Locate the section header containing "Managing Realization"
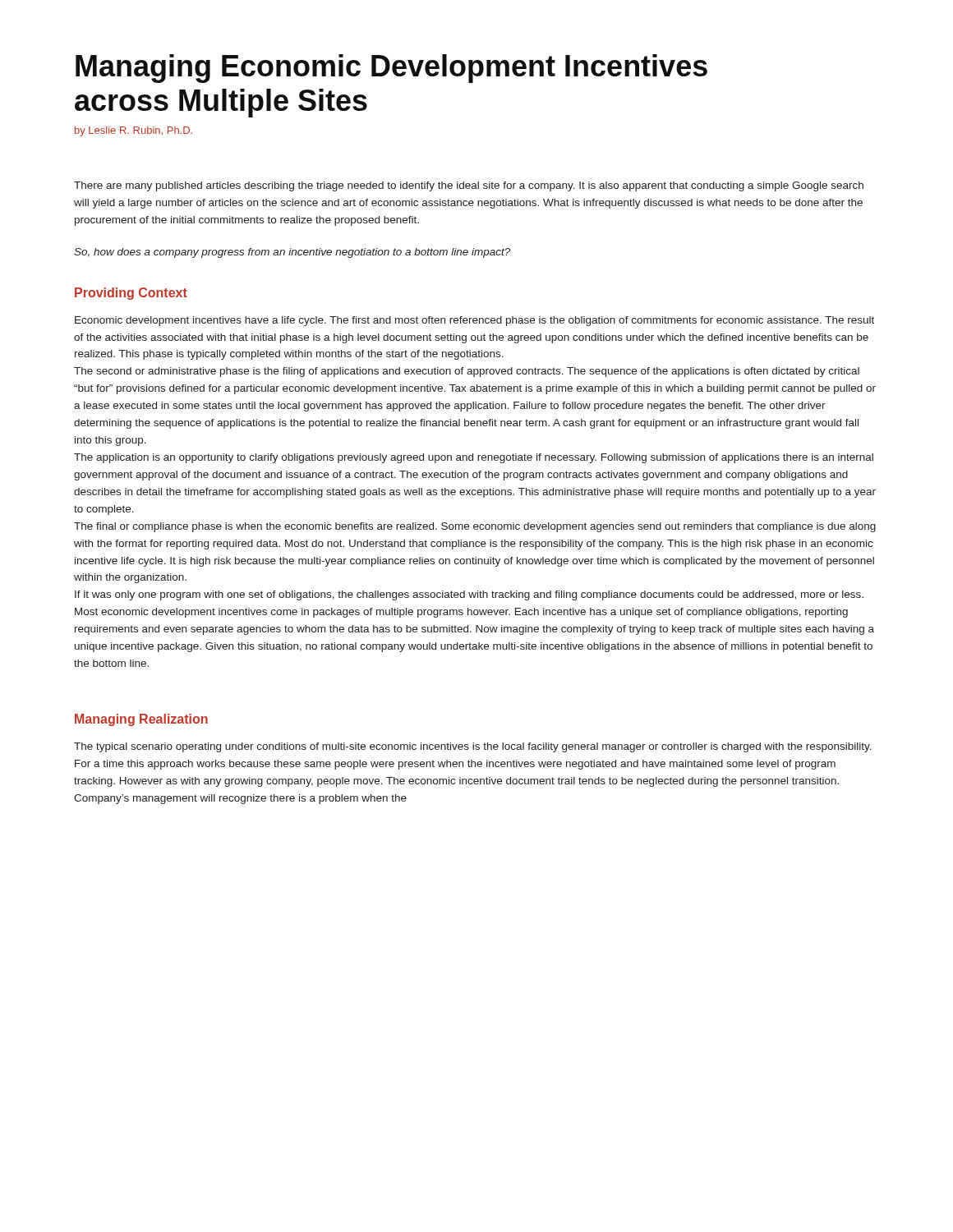 141,720
